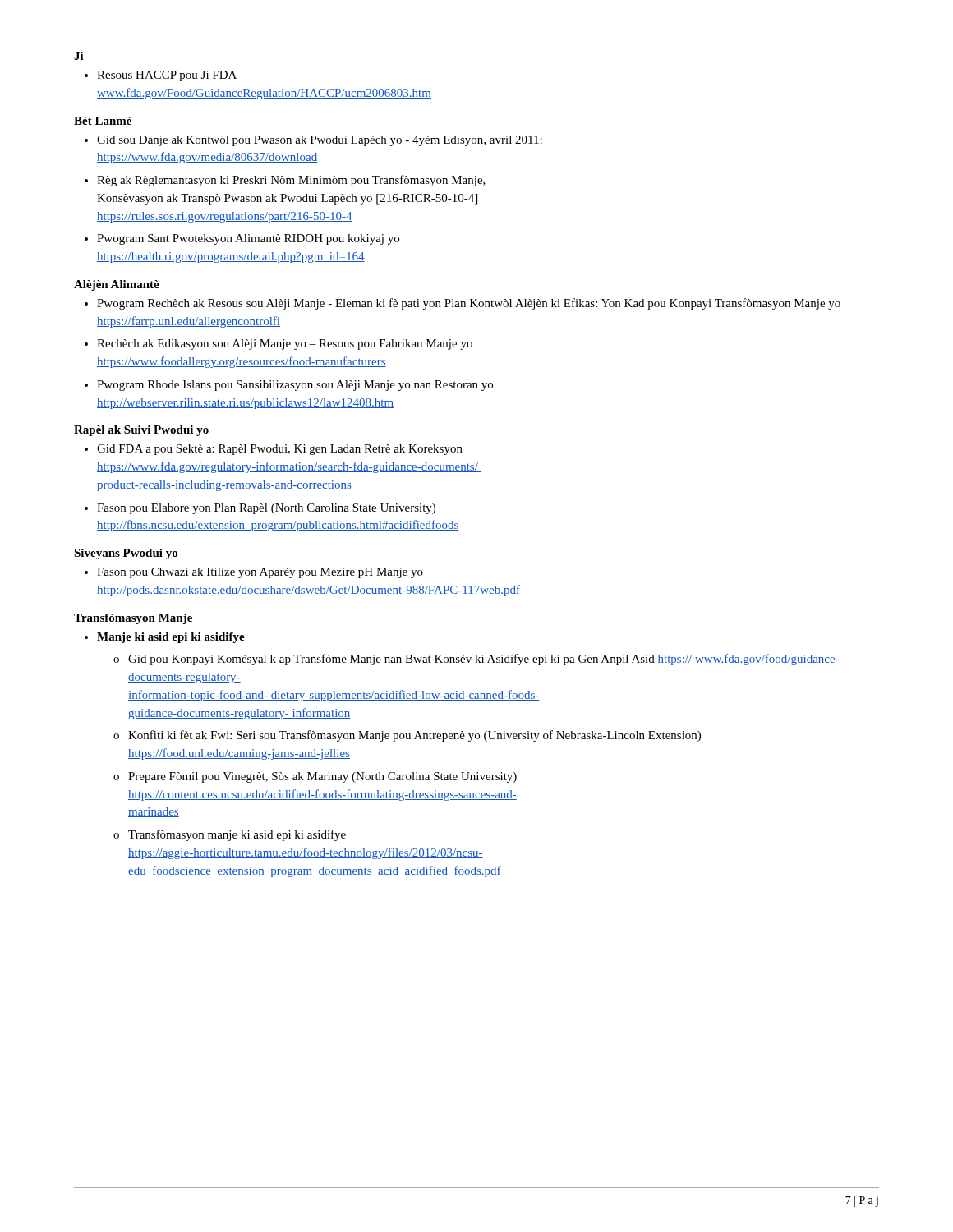Viewport: 953px width, 1232px height.
Task: Select the list item that reads "Fason pou Elabore yon Plan"
Action: click(x=278, y=516)
